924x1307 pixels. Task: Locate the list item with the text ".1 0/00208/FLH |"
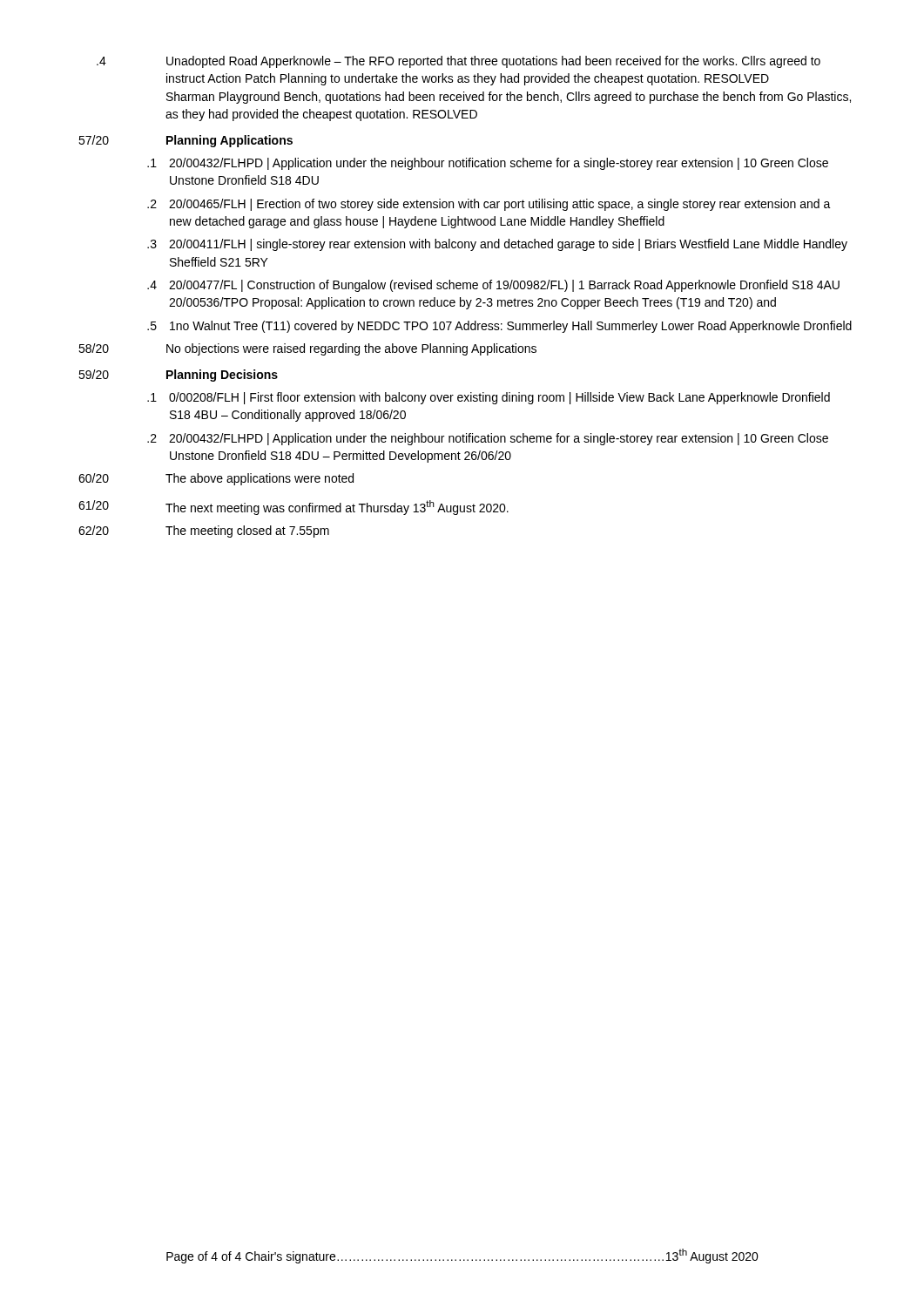pyautogui.click(x=466, y=406)
